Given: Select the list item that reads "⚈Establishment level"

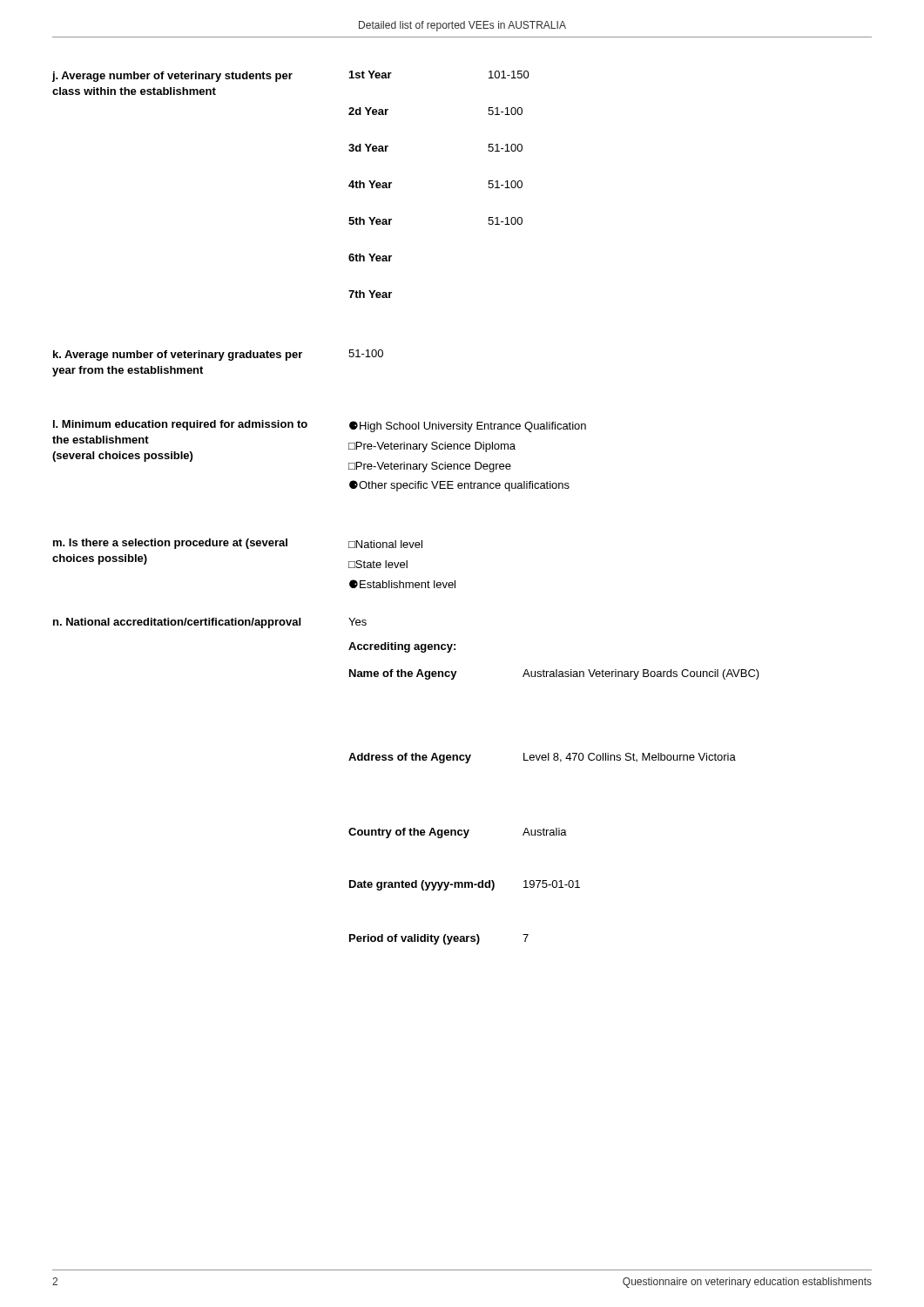Looking at the screenshot, I should [x=402, y=584].
